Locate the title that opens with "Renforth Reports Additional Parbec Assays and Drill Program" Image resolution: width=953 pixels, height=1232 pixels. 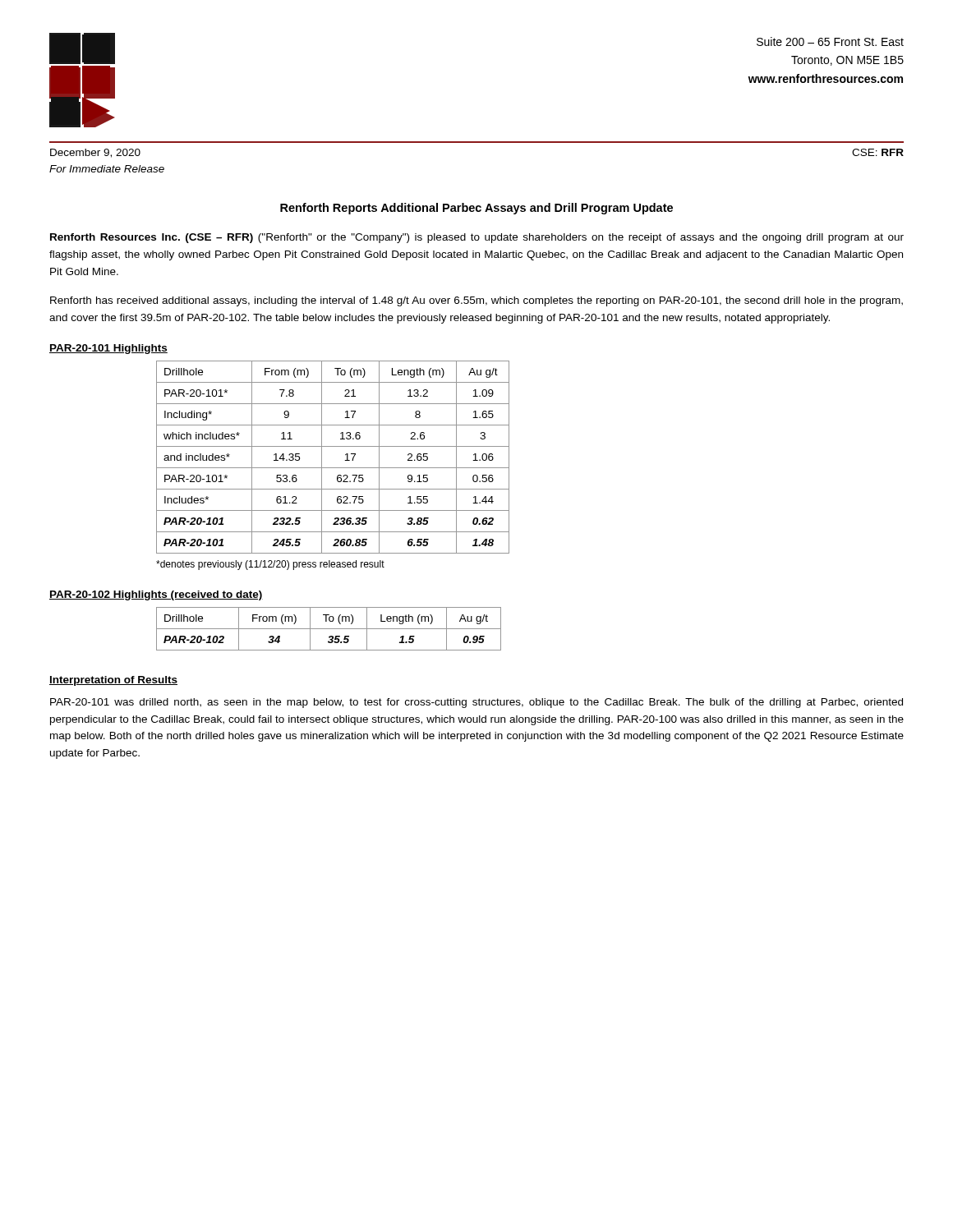[x=476, y=208]
